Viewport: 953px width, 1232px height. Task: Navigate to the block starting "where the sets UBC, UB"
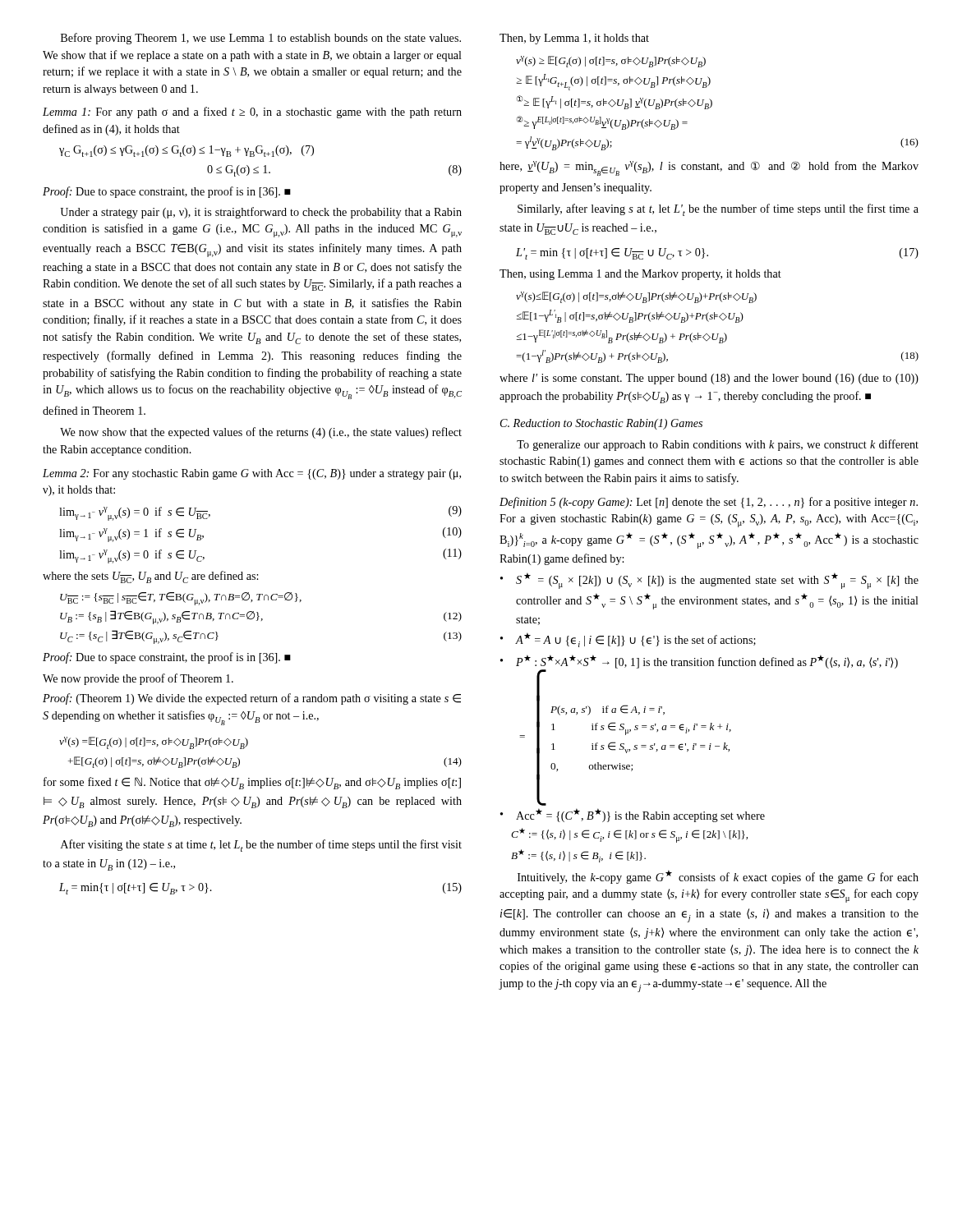pyautogui.click(x=252, y=577)
